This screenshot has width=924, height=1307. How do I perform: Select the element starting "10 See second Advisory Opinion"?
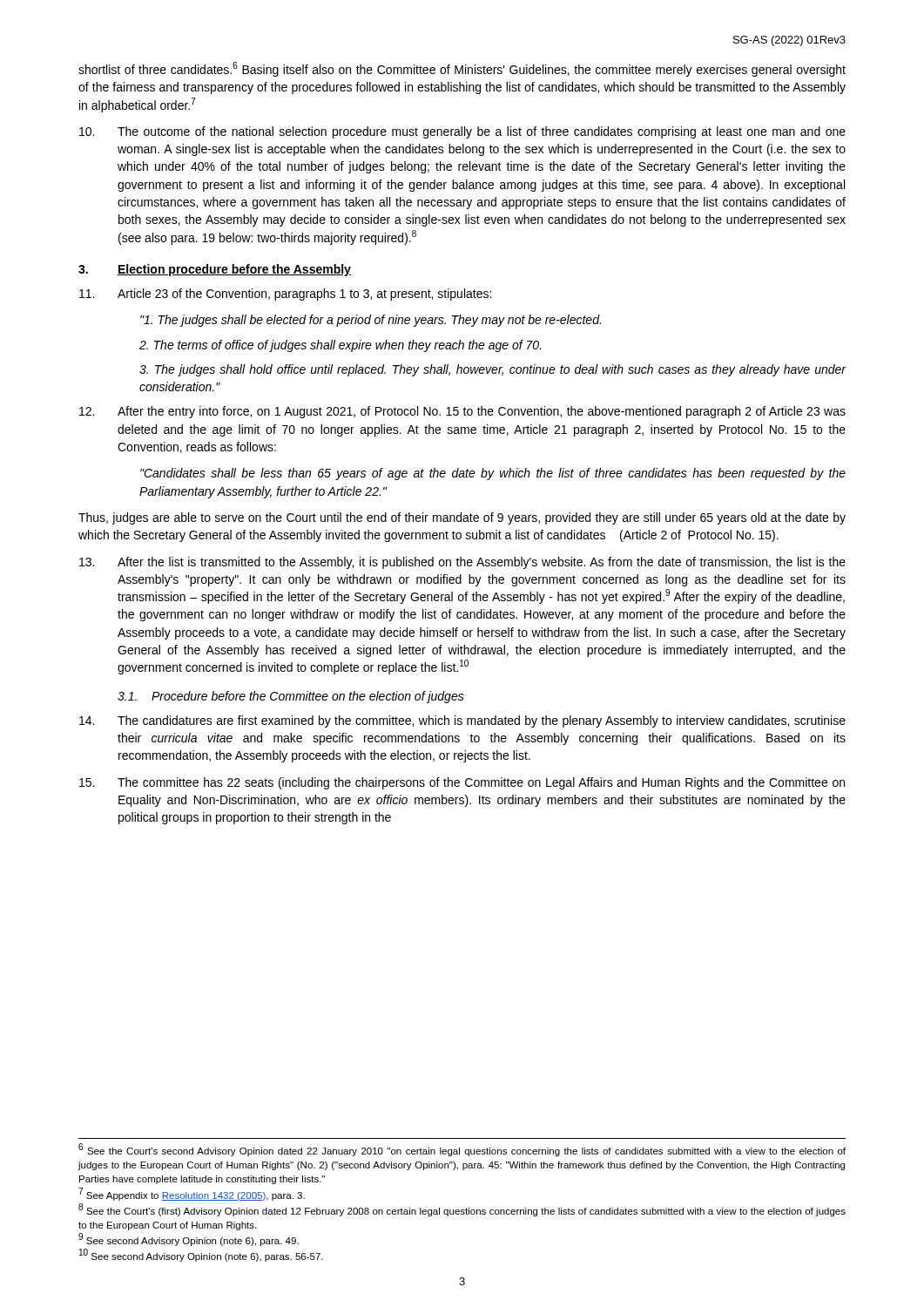pyautogui.click(x=201, y=1256)
